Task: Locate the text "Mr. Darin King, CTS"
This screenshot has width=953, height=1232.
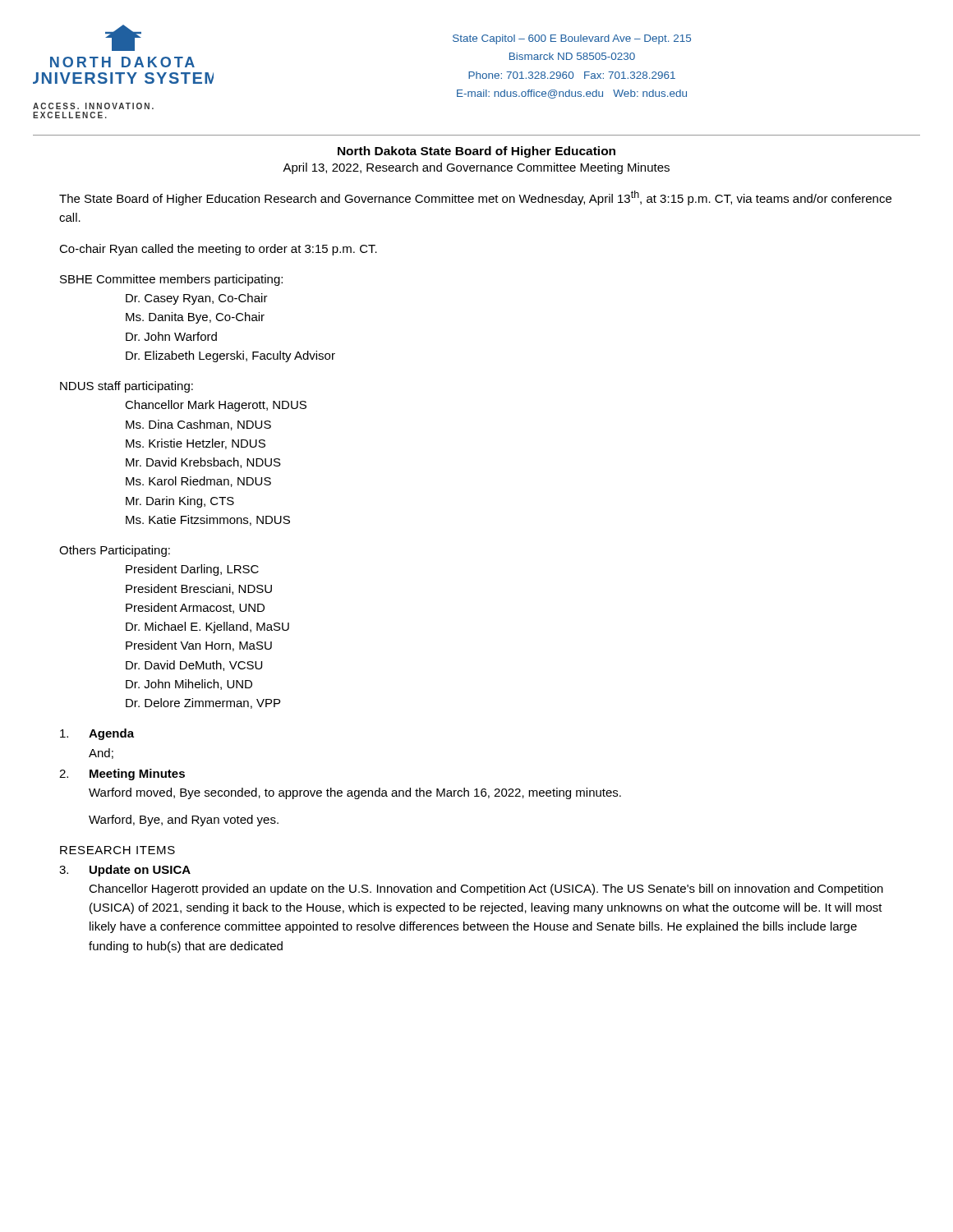Action: tap(180, 500)
